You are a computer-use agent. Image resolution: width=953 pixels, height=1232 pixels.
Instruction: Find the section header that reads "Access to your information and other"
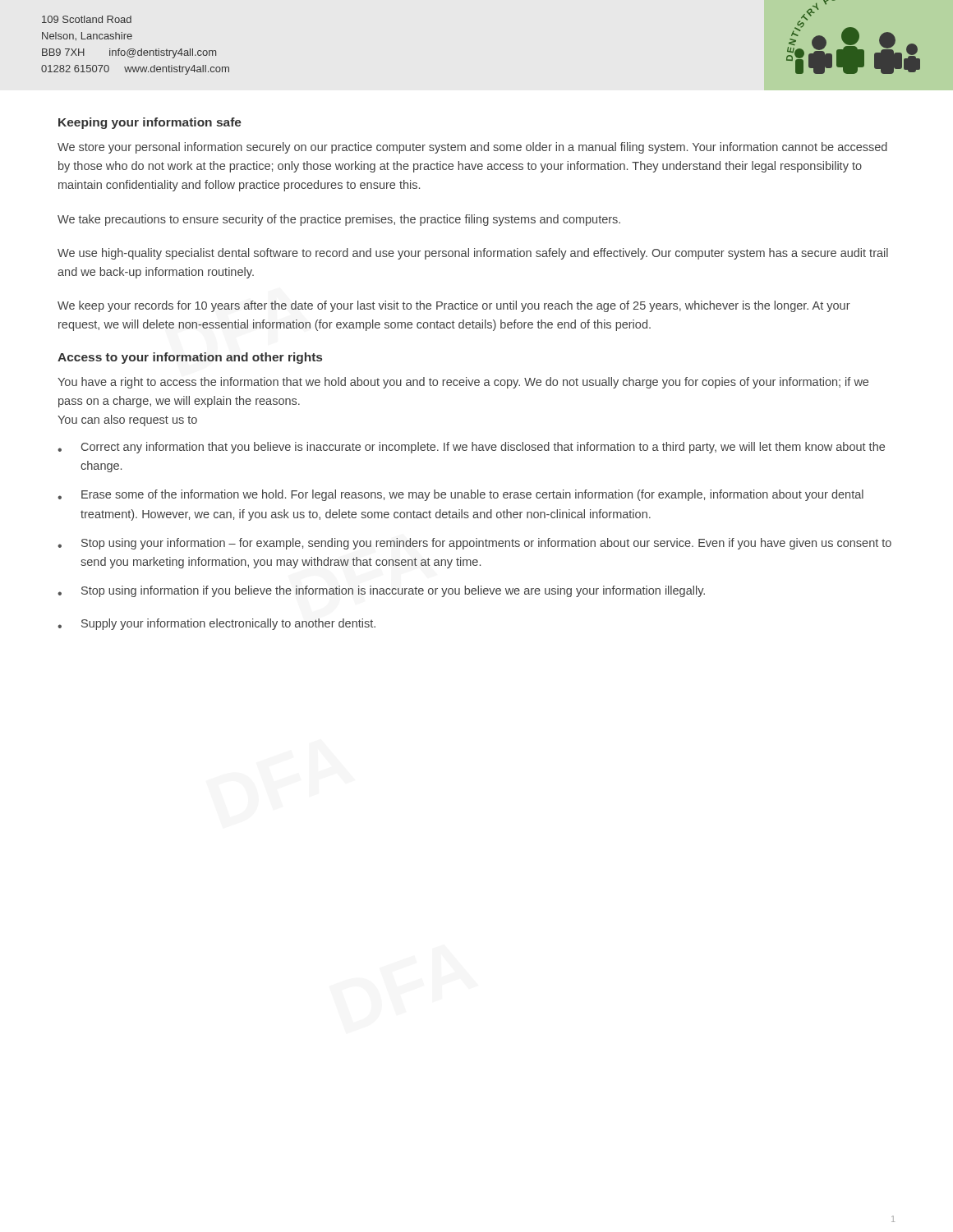point(190,356)
